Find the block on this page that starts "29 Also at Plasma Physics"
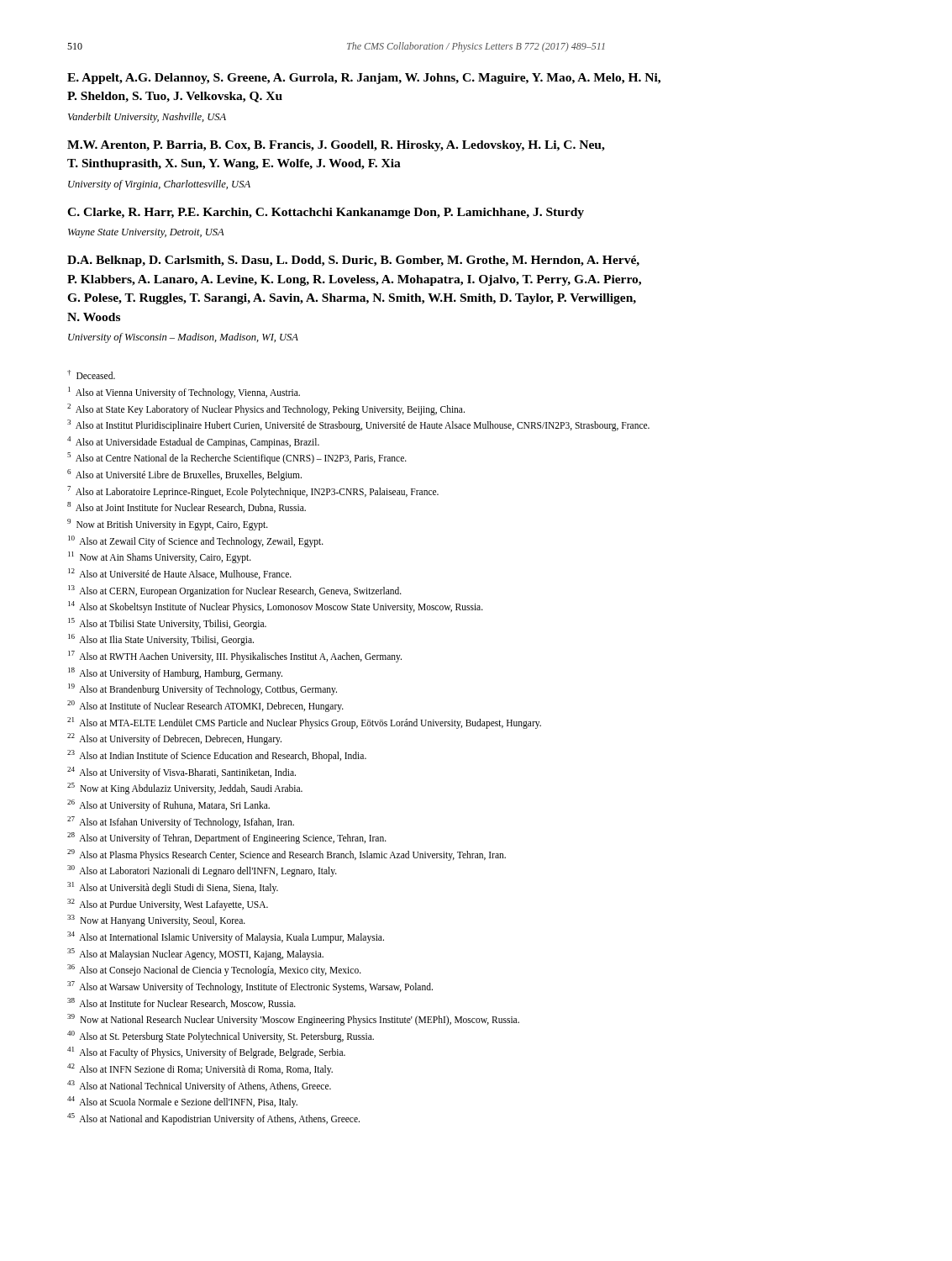The width and height of the screenshot is (952, 1261). pyautogui.click(x=287, y=854)
